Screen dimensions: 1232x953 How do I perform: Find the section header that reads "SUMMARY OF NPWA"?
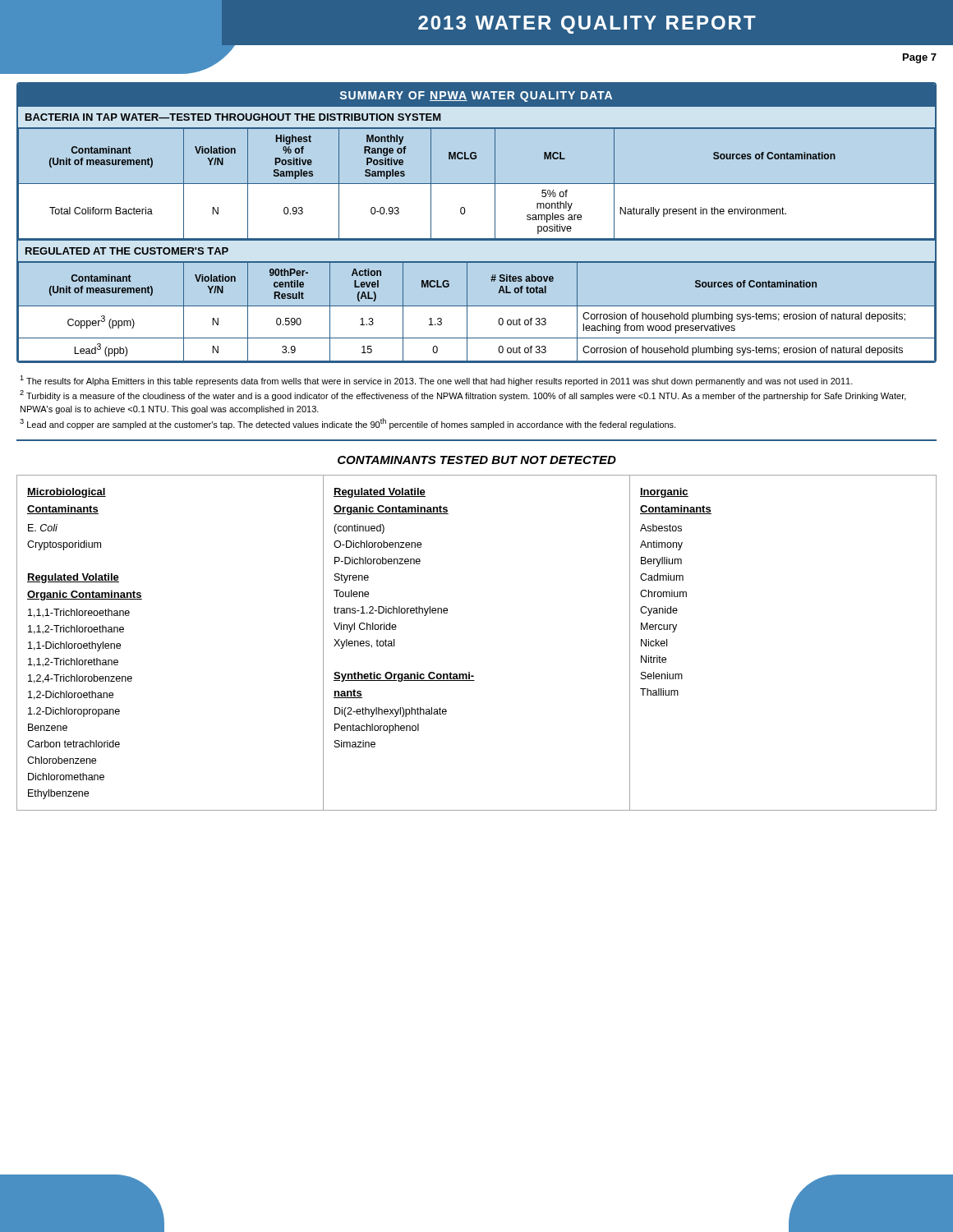pos(476,95)
